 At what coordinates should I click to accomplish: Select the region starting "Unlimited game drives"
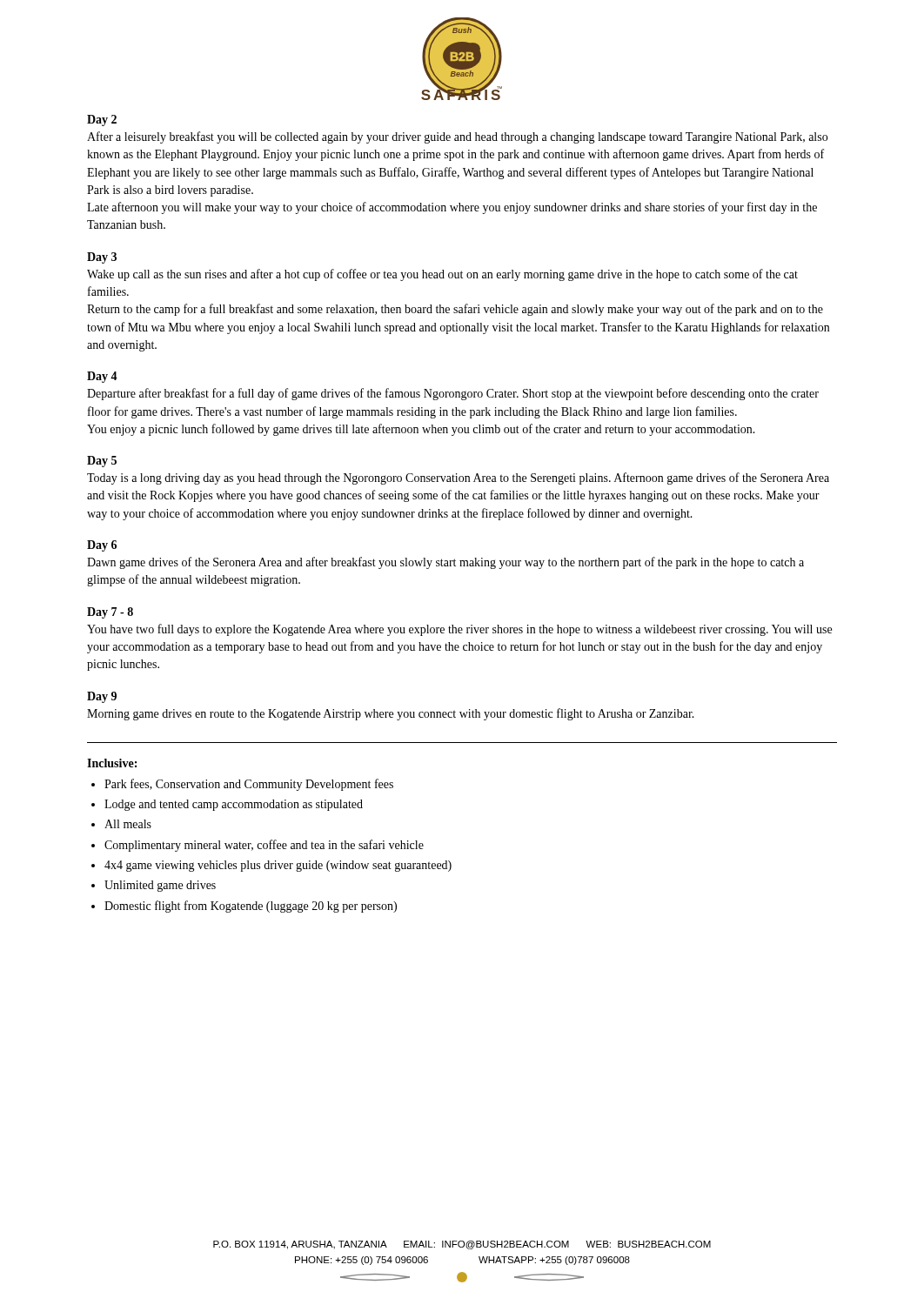(x=160, y=885)
